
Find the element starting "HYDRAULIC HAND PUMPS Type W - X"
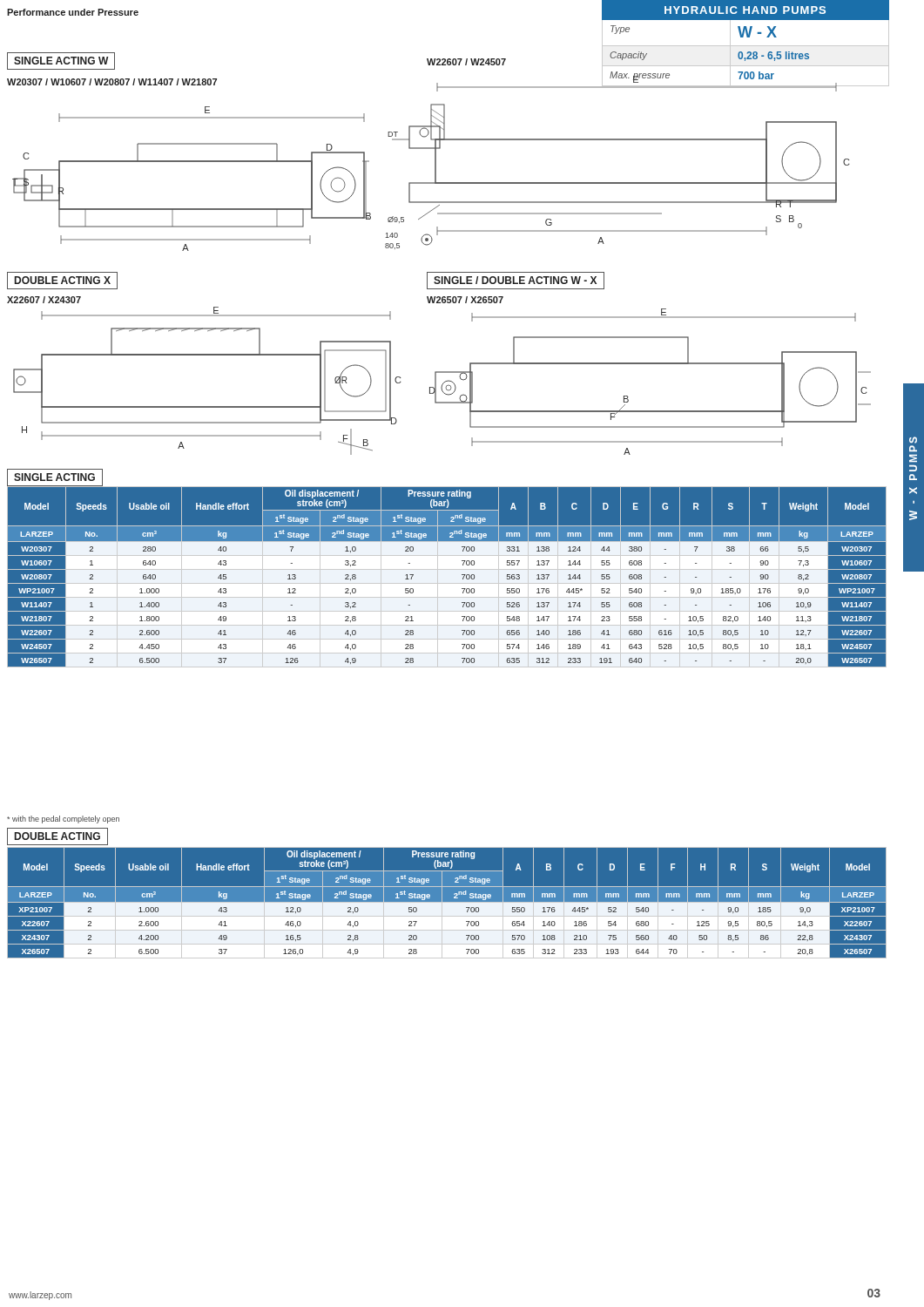(x=745, y=43)
